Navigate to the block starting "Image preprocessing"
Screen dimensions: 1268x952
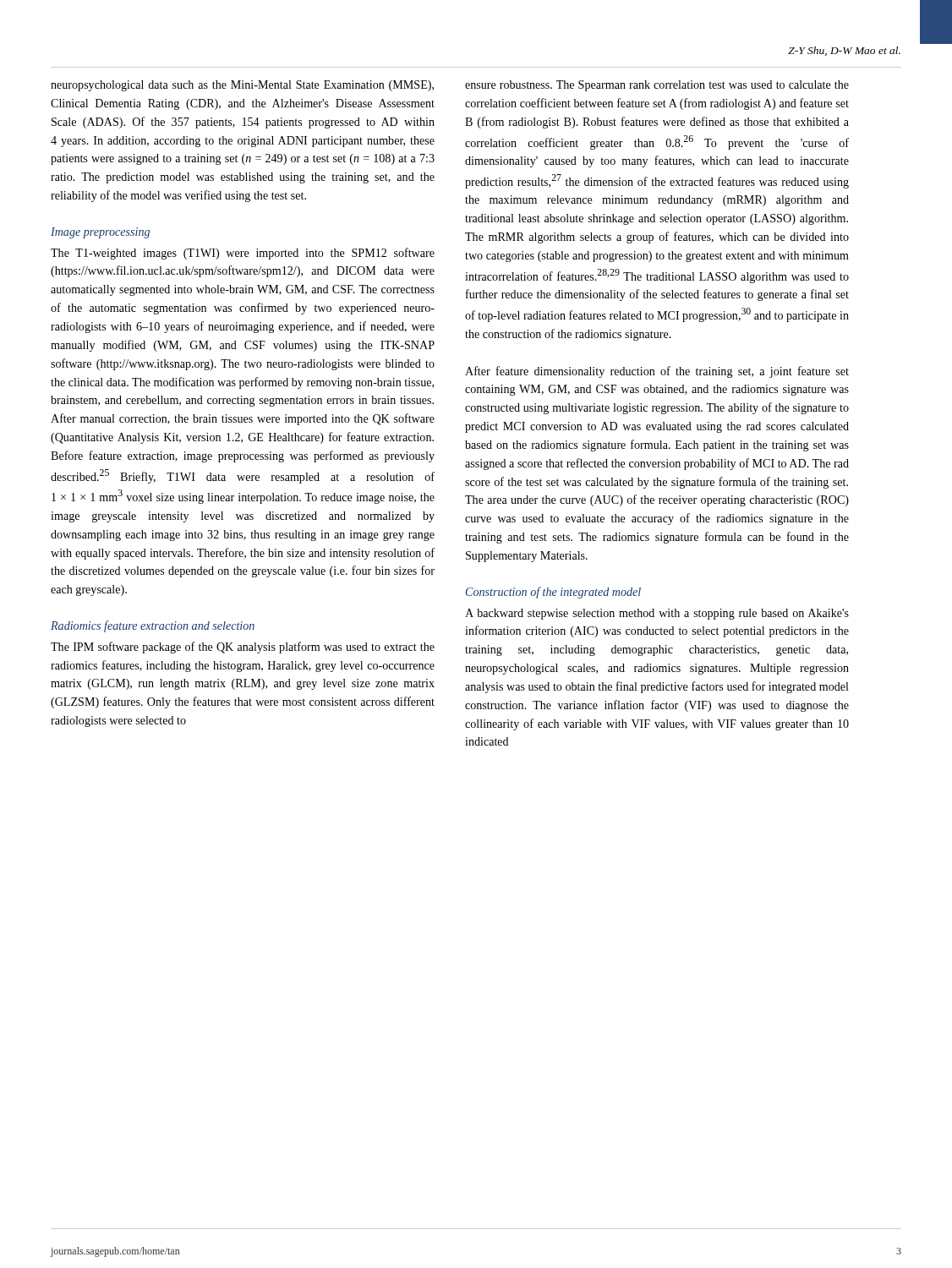tap(100, 232)
